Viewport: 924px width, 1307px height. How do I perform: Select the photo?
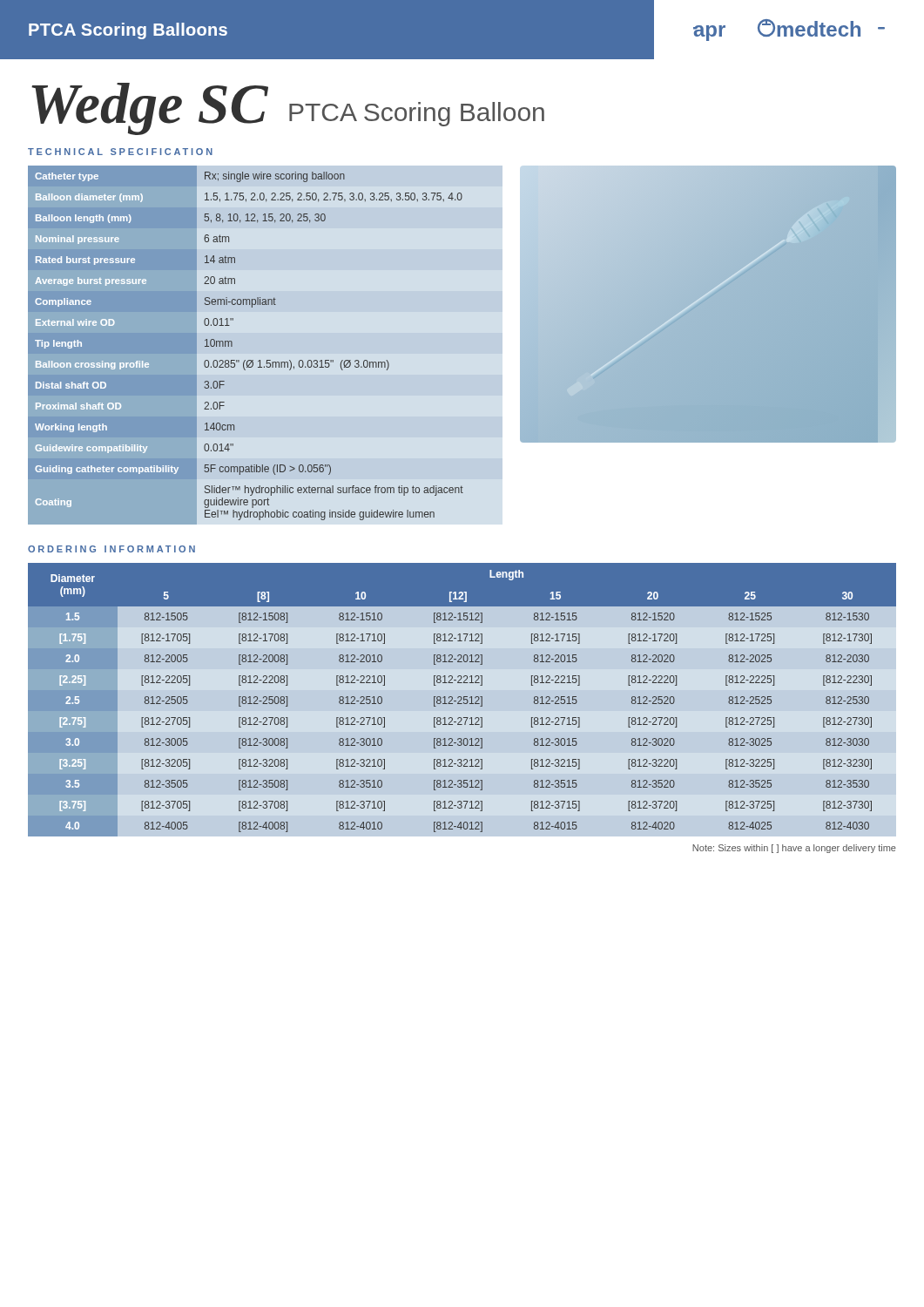tap(708, 304)
